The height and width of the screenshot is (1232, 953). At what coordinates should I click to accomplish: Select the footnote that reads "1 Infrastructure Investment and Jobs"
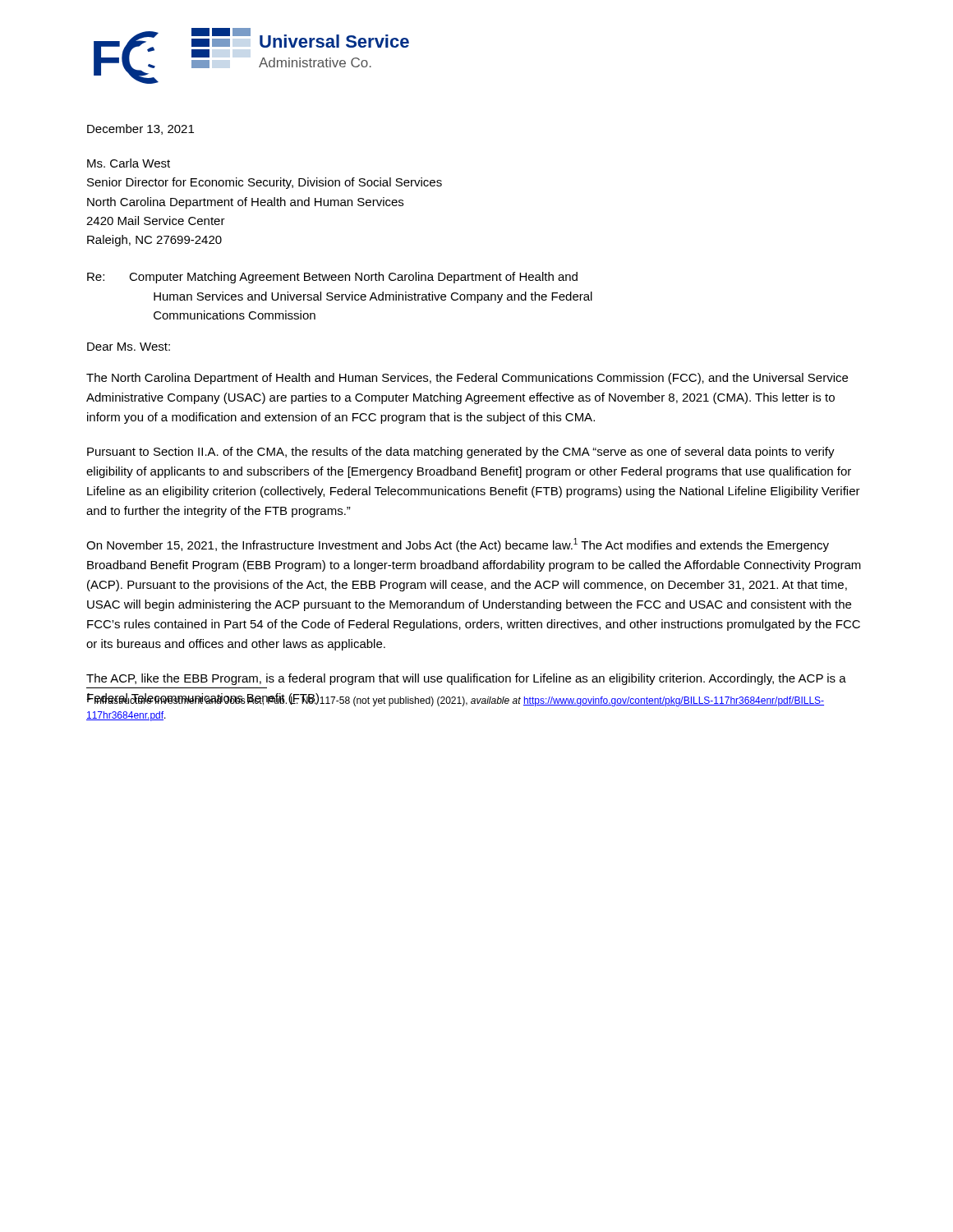coord(455,707)
